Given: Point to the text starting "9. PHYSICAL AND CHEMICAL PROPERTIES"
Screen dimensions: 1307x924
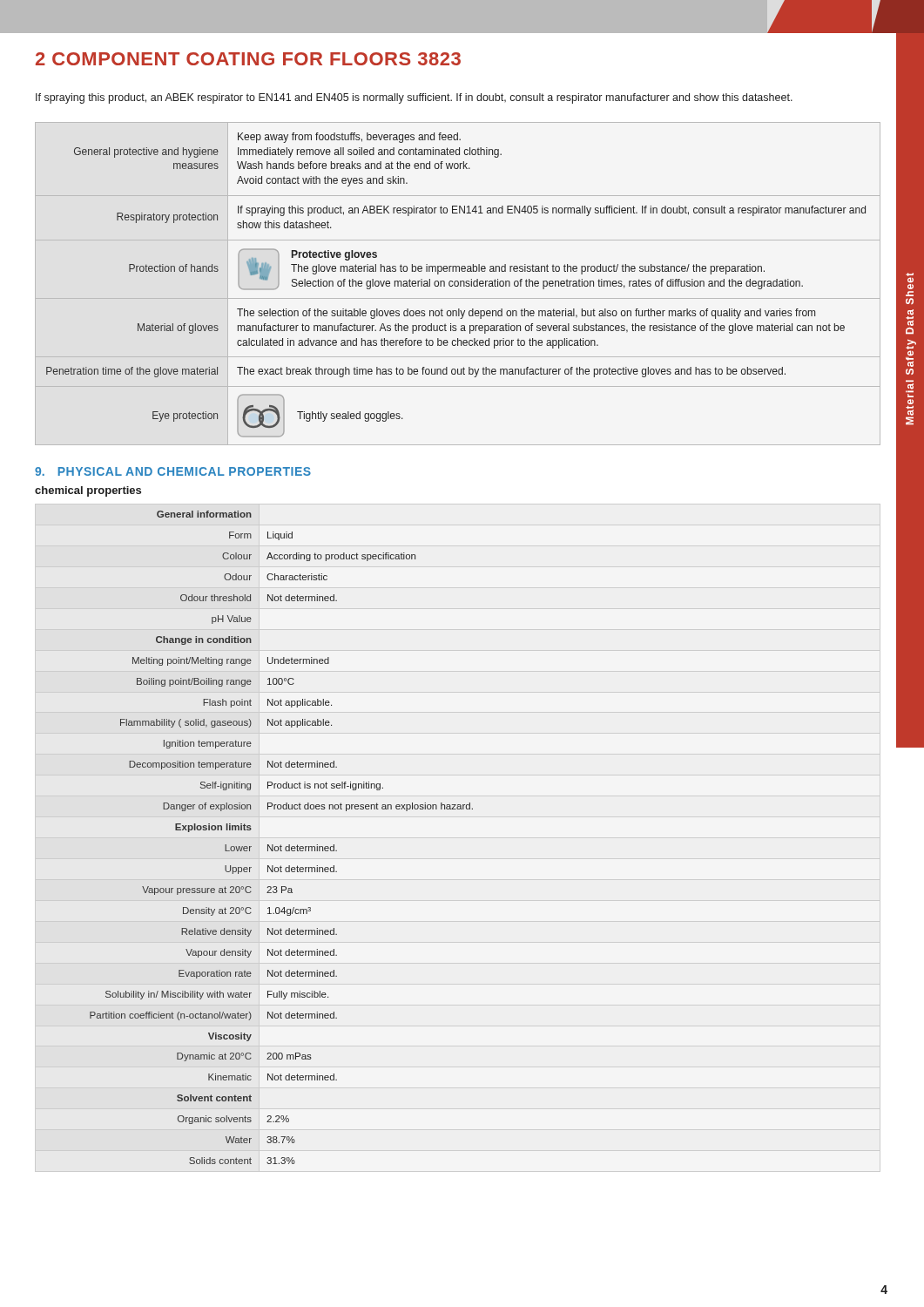Looking at the screenshot, I should click(x=173, y=472).
